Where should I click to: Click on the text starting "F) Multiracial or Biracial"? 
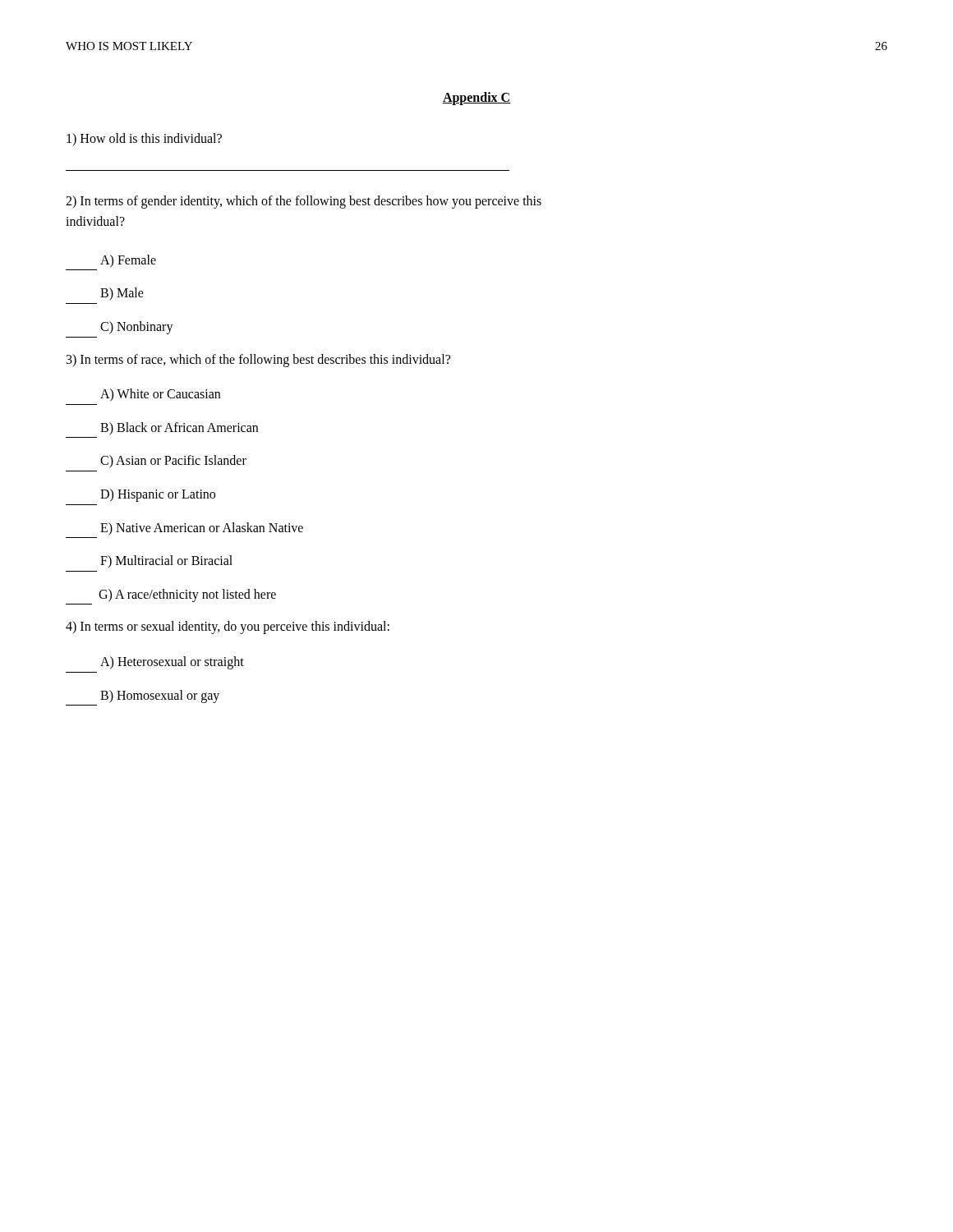pos(149,560)
